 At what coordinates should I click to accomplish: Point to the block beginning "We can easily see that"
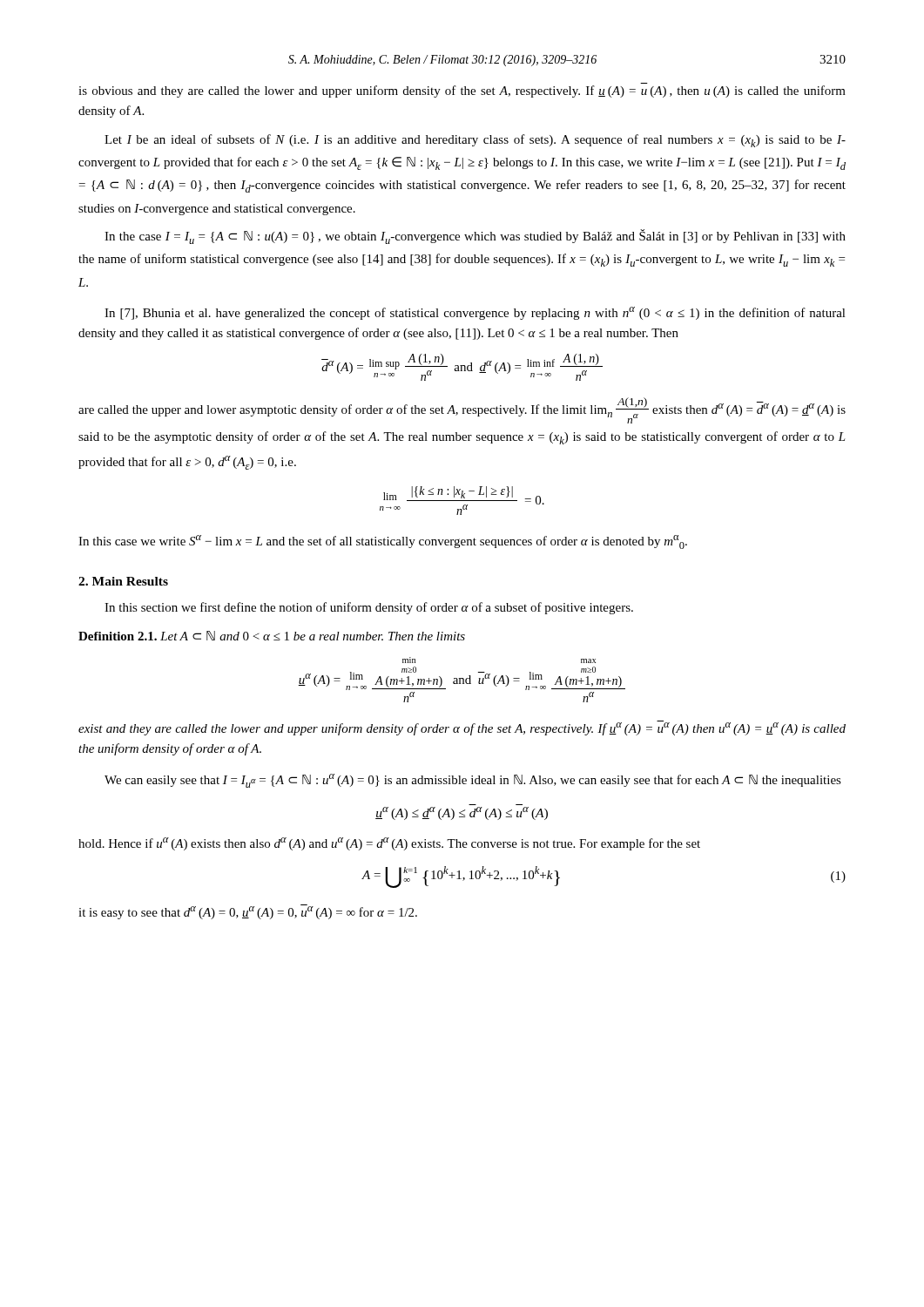tap(462, 780)
